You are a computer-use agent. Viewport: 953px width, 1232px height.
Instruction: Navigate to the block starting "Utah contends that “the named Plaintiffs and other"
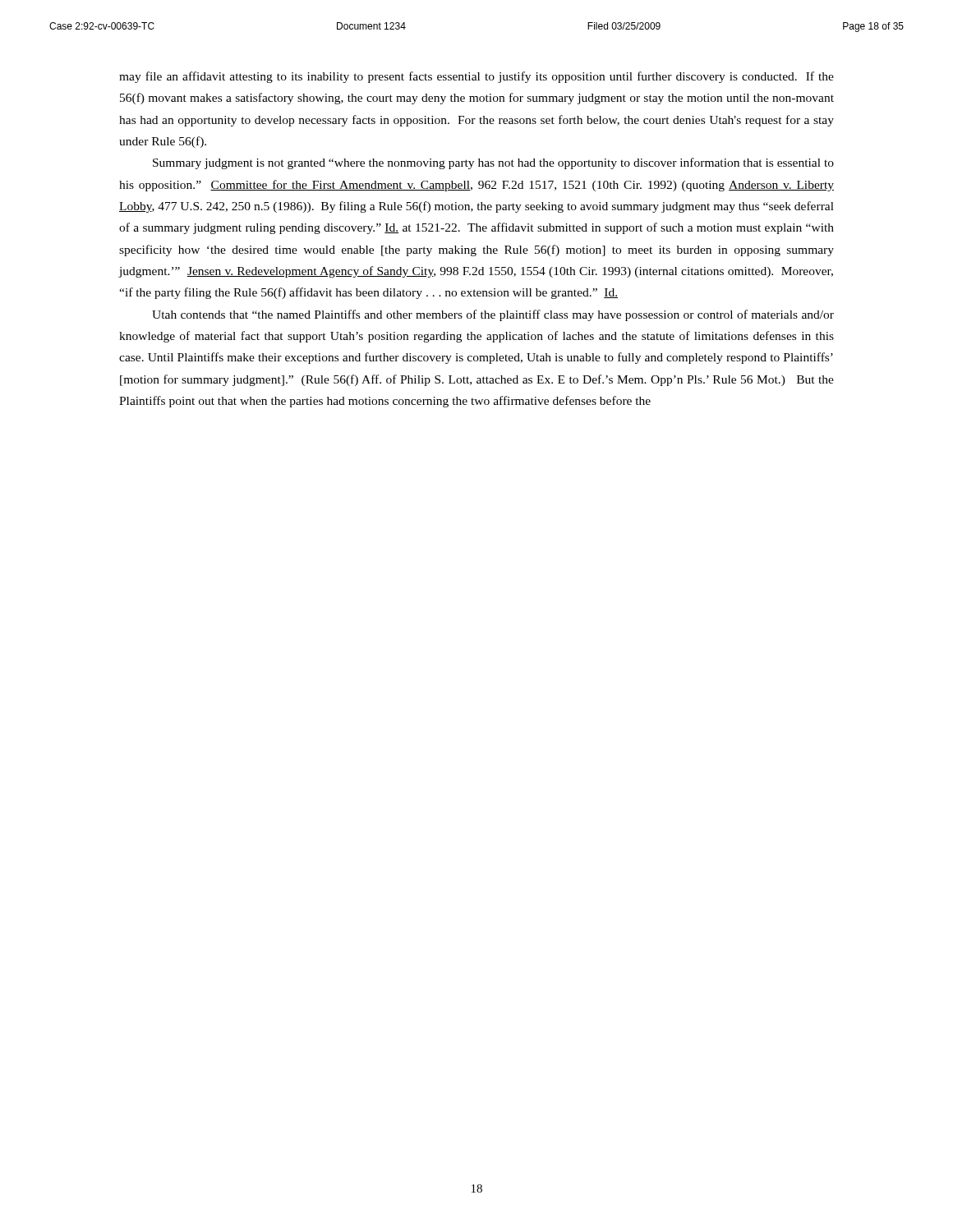pyautogui.click(x=476, y=357)
